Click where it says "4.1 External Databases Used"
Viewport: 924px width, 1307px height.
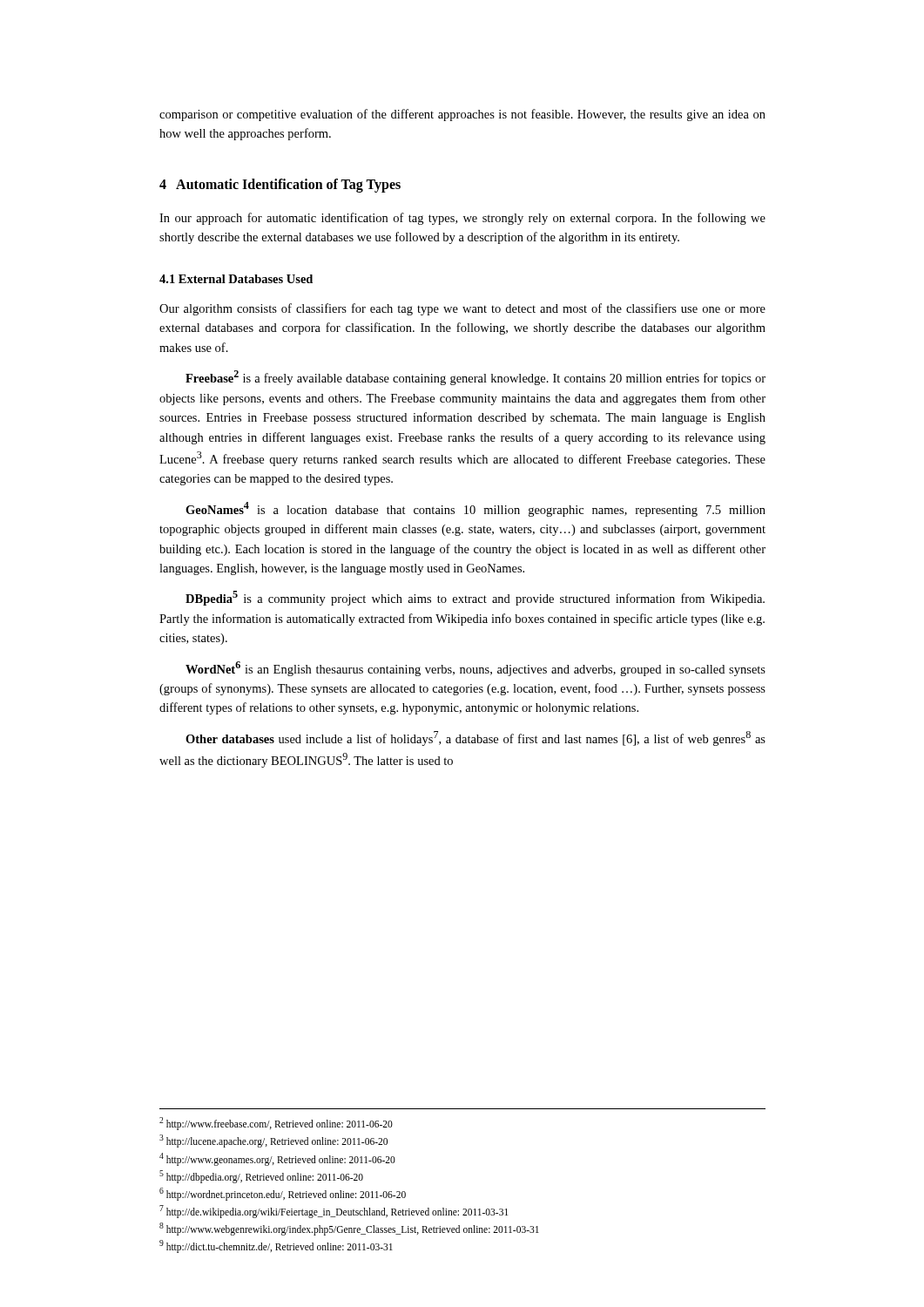click(x=236, y=279)
